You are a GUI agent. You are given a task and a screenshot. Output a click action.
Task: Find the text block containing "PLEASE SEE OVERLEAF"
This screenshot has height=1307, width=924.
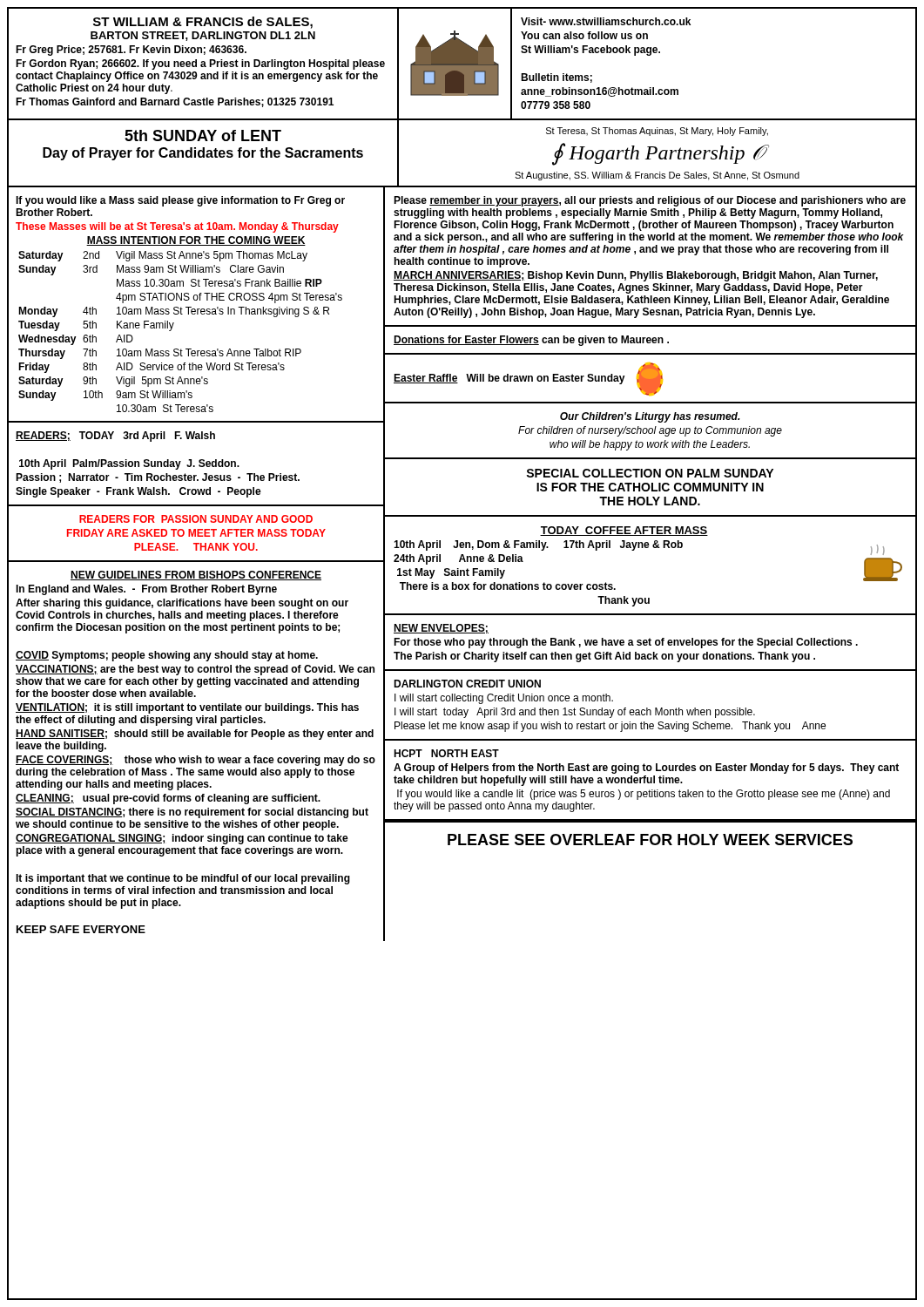pos(650,840)
